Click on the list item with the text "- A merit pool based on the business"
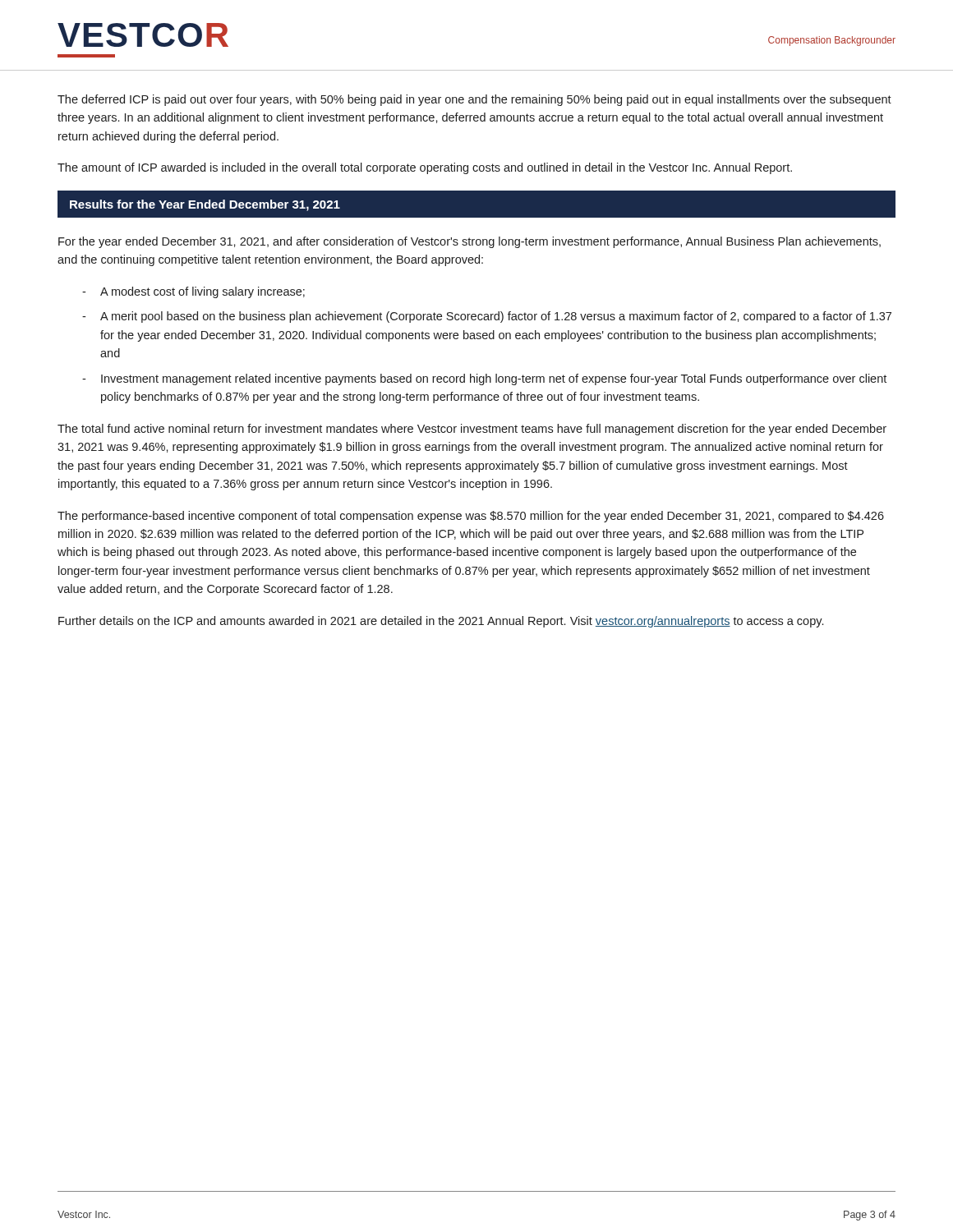Image resolution: width=953 pixels, height=1232 pixels. (489, 335)
